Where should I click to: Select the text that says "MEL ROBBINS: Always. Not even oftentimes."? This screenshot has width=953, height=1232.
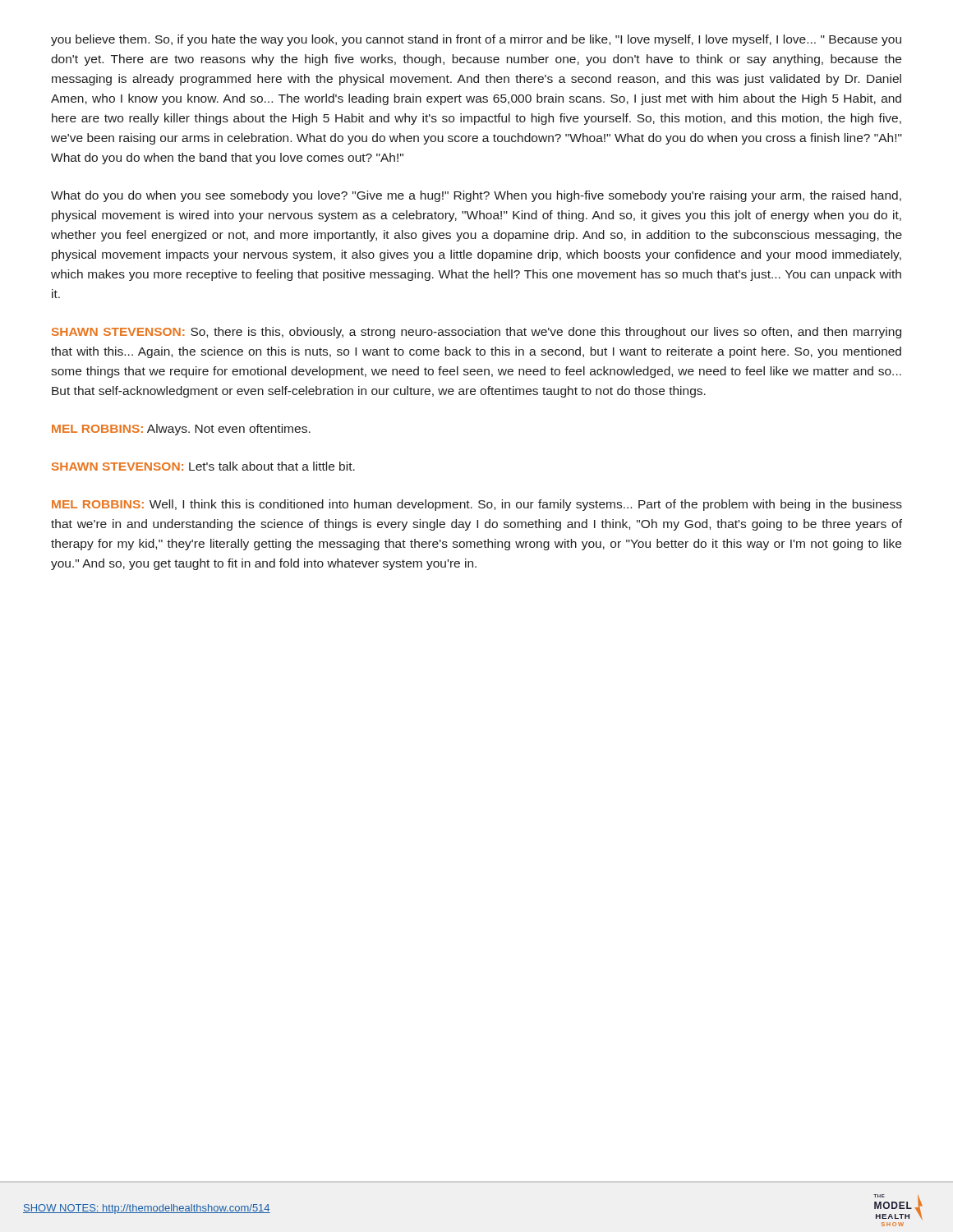pos(181,429)
